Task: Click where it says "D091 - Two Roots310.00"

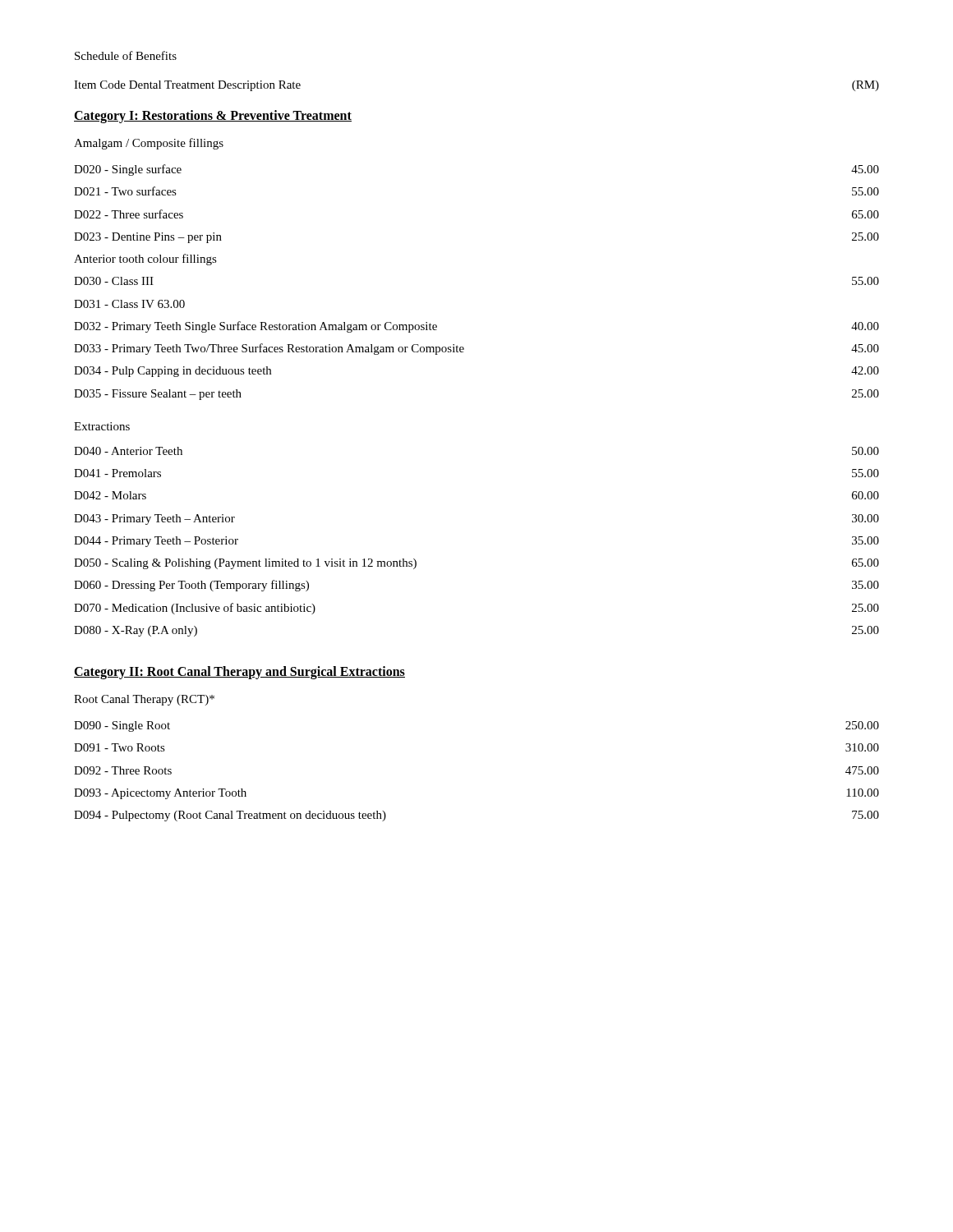Action: [x=120, y=747]
